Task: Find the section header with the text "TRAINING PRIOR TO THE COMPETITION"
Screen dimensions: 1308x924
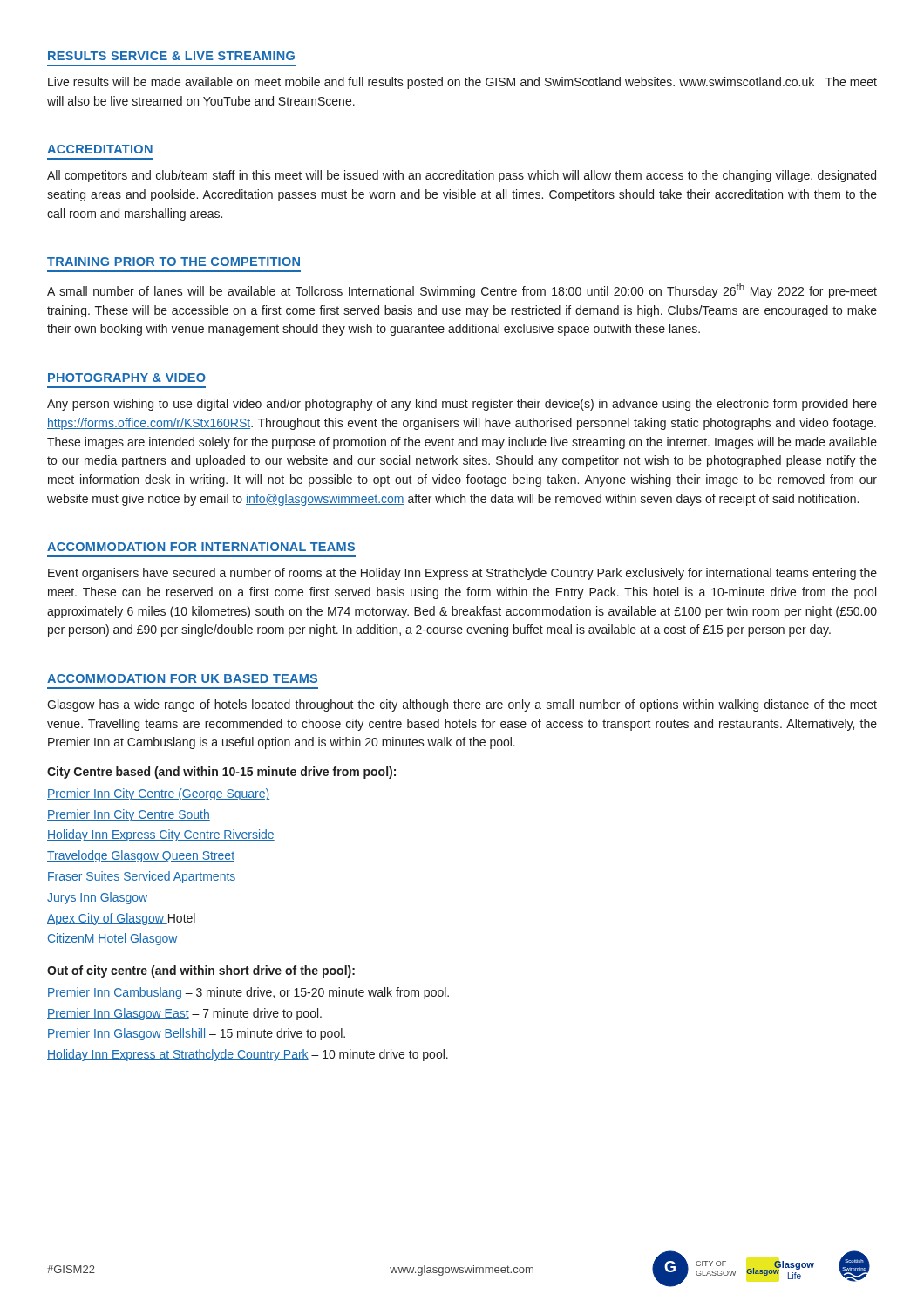Action: point(174,264)
